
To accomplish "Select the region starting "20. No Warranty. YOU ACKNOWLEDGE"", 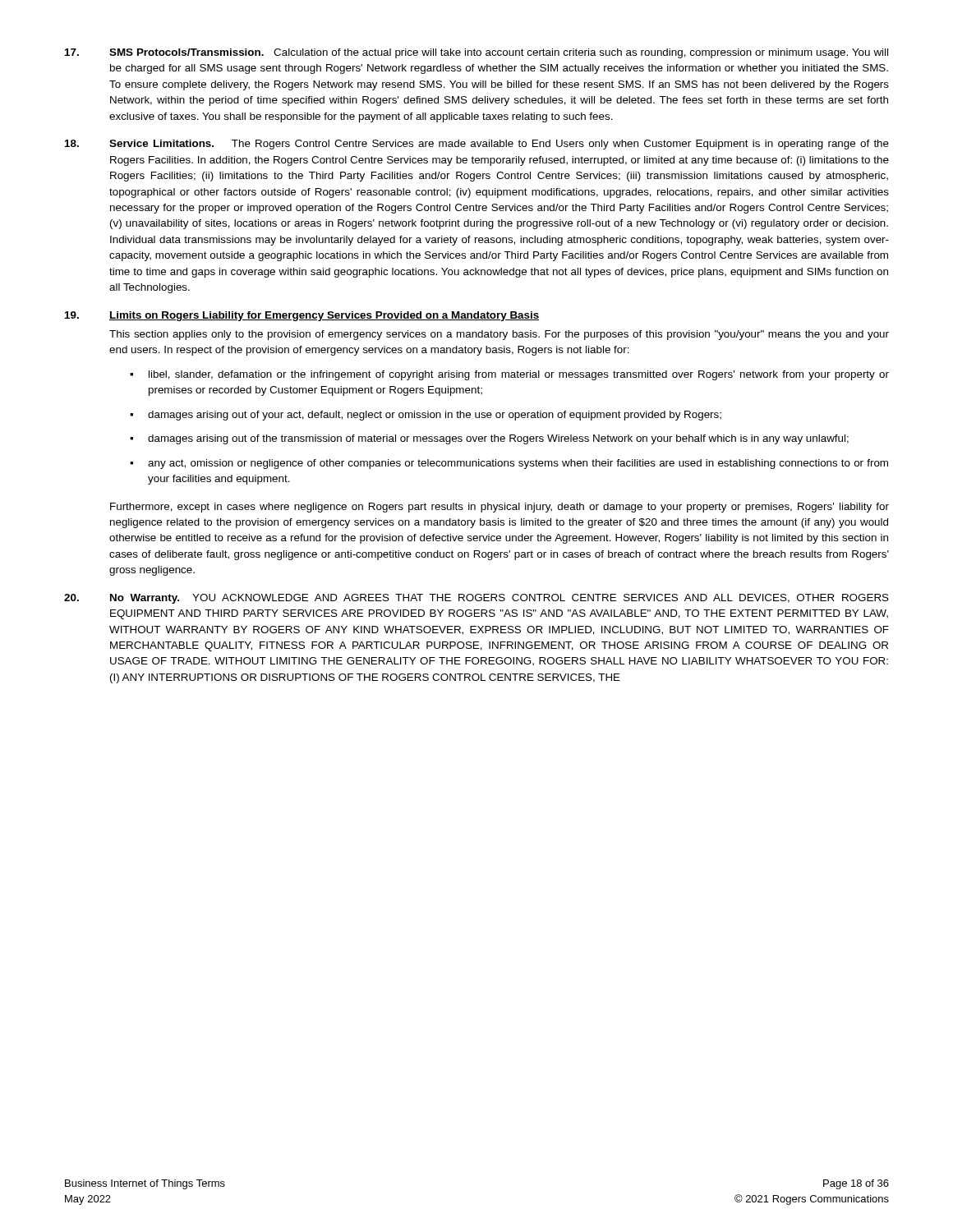I will (x=476, y=637).
